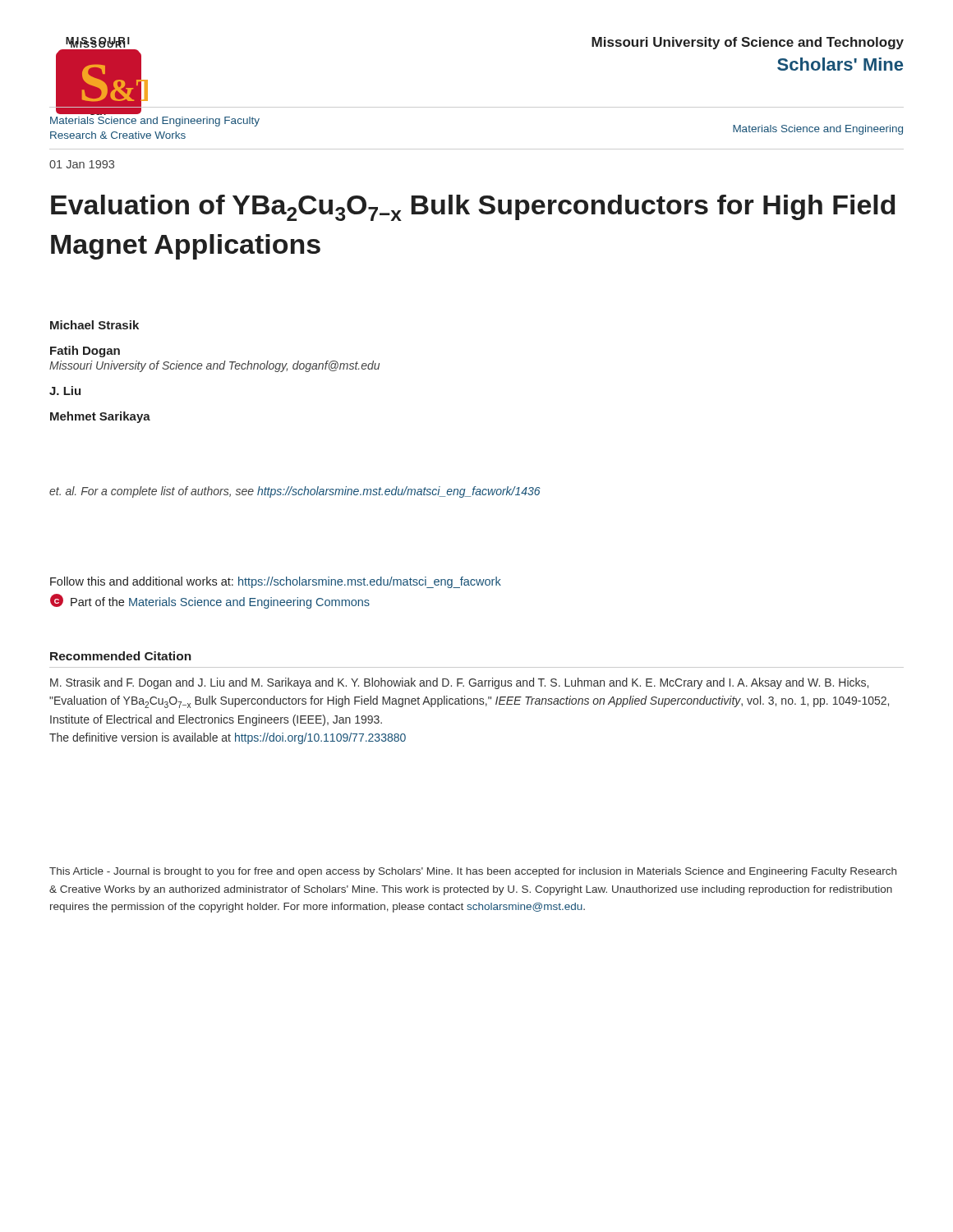Select the text block starting "Recommended Citation"
953x1232 pixels.
[120, 656]
